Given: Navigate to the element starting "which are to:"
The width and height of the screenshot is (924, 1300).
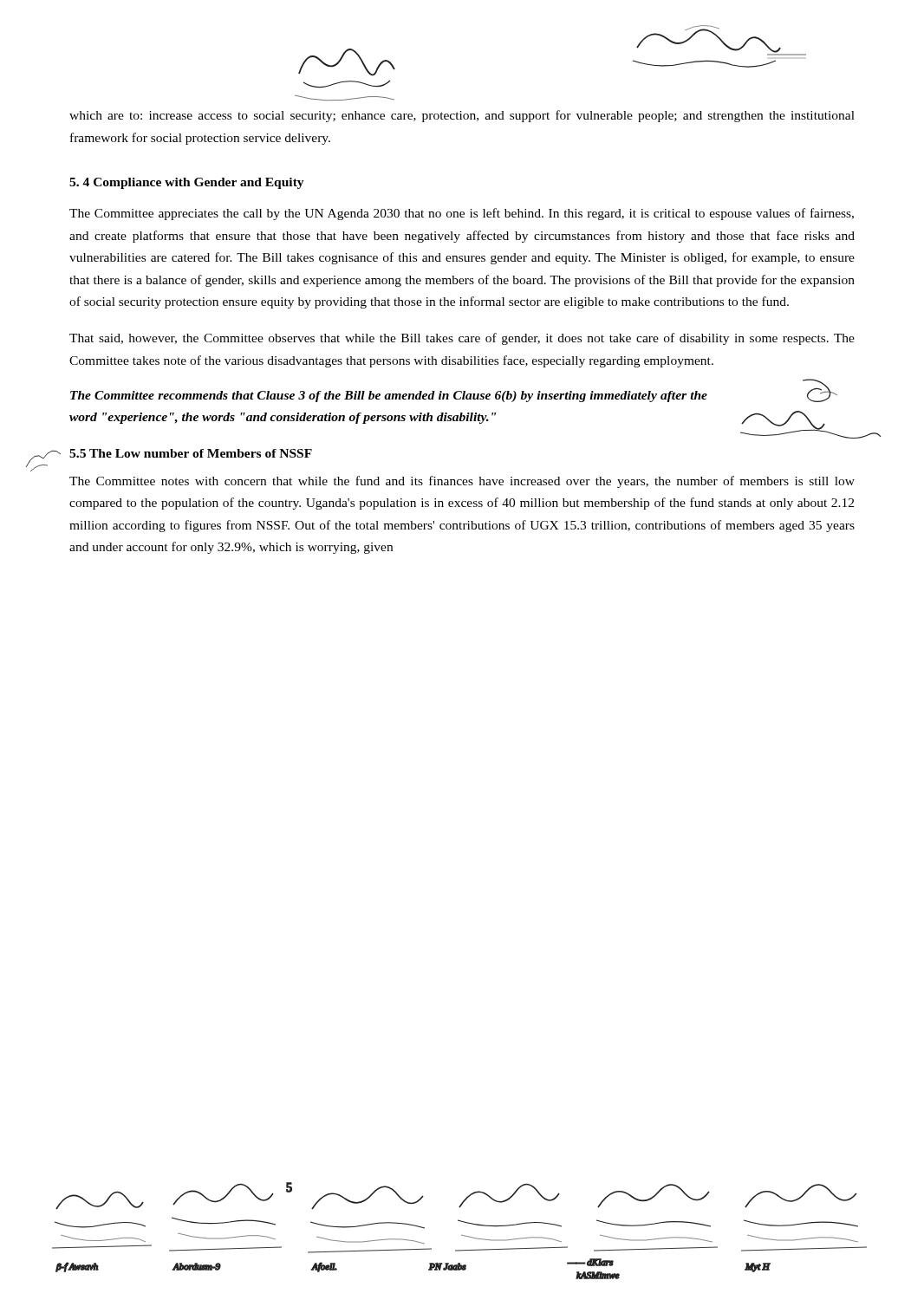Looking at the screenshot, I should tap(462, 126).
